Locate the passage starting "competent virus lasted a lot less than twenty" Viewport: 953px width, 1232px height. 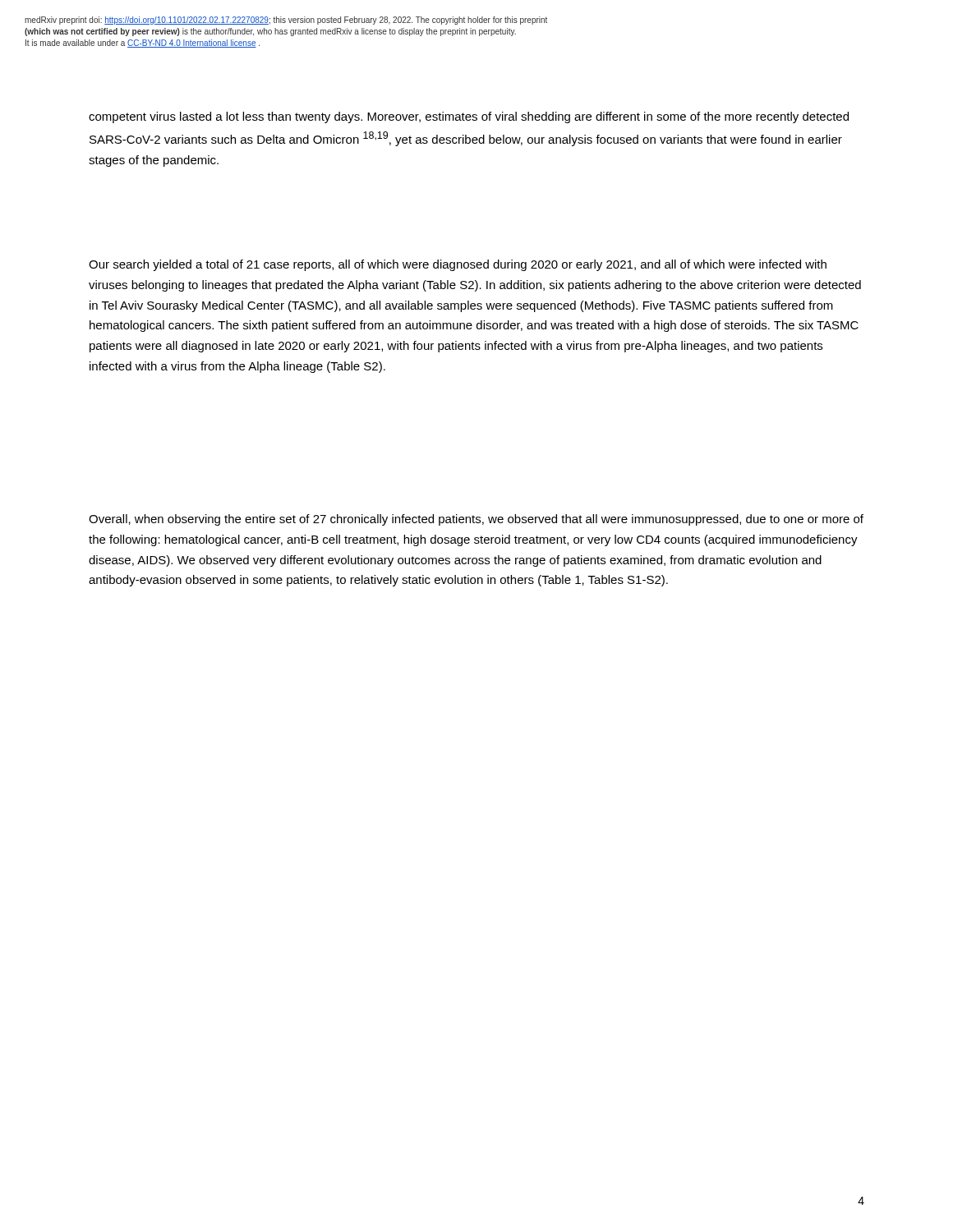[x=469, y=138]
